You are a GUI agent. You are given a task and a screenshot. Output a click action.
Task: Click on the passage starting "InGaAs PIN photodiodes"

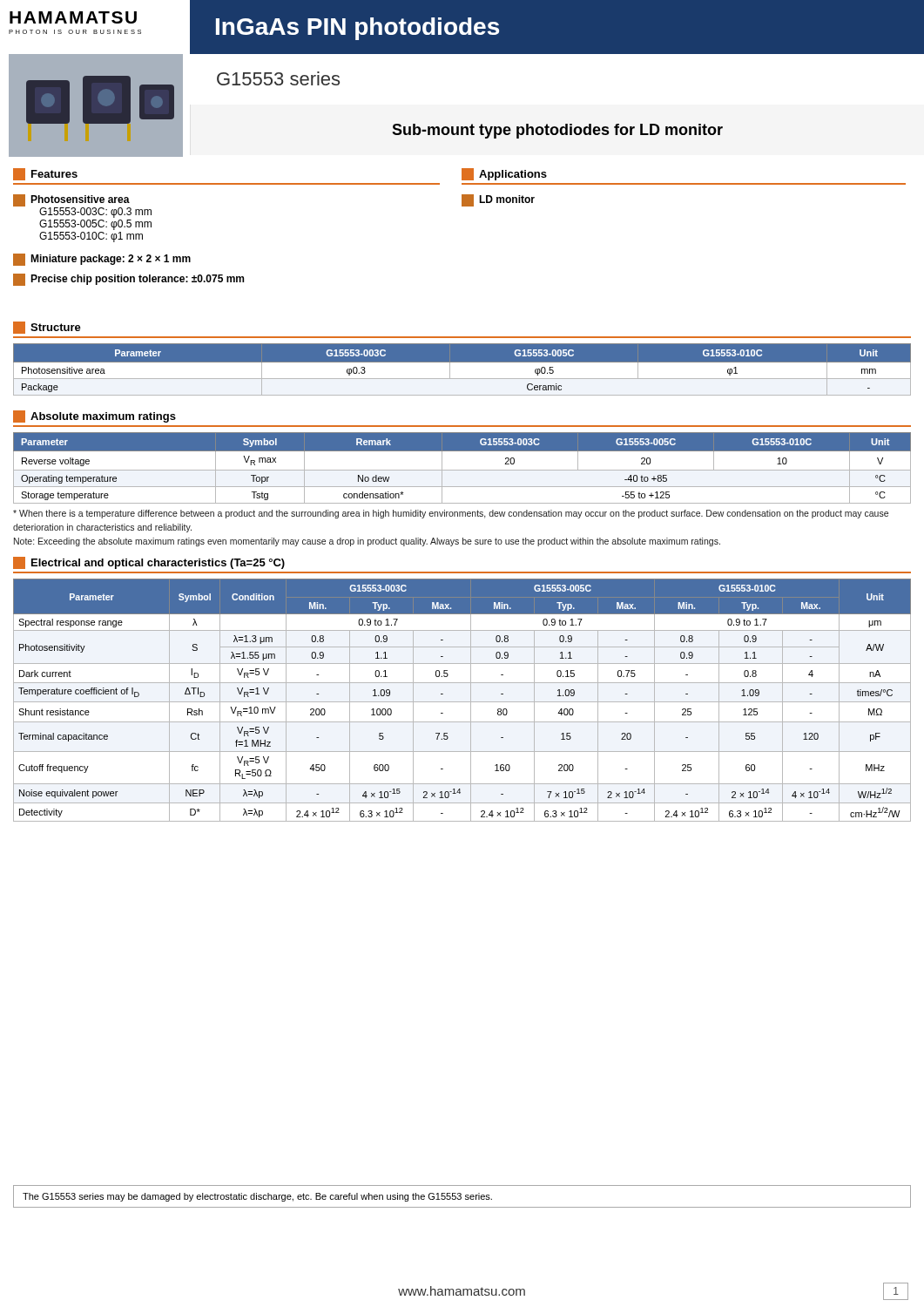click(x=357, y=27)
